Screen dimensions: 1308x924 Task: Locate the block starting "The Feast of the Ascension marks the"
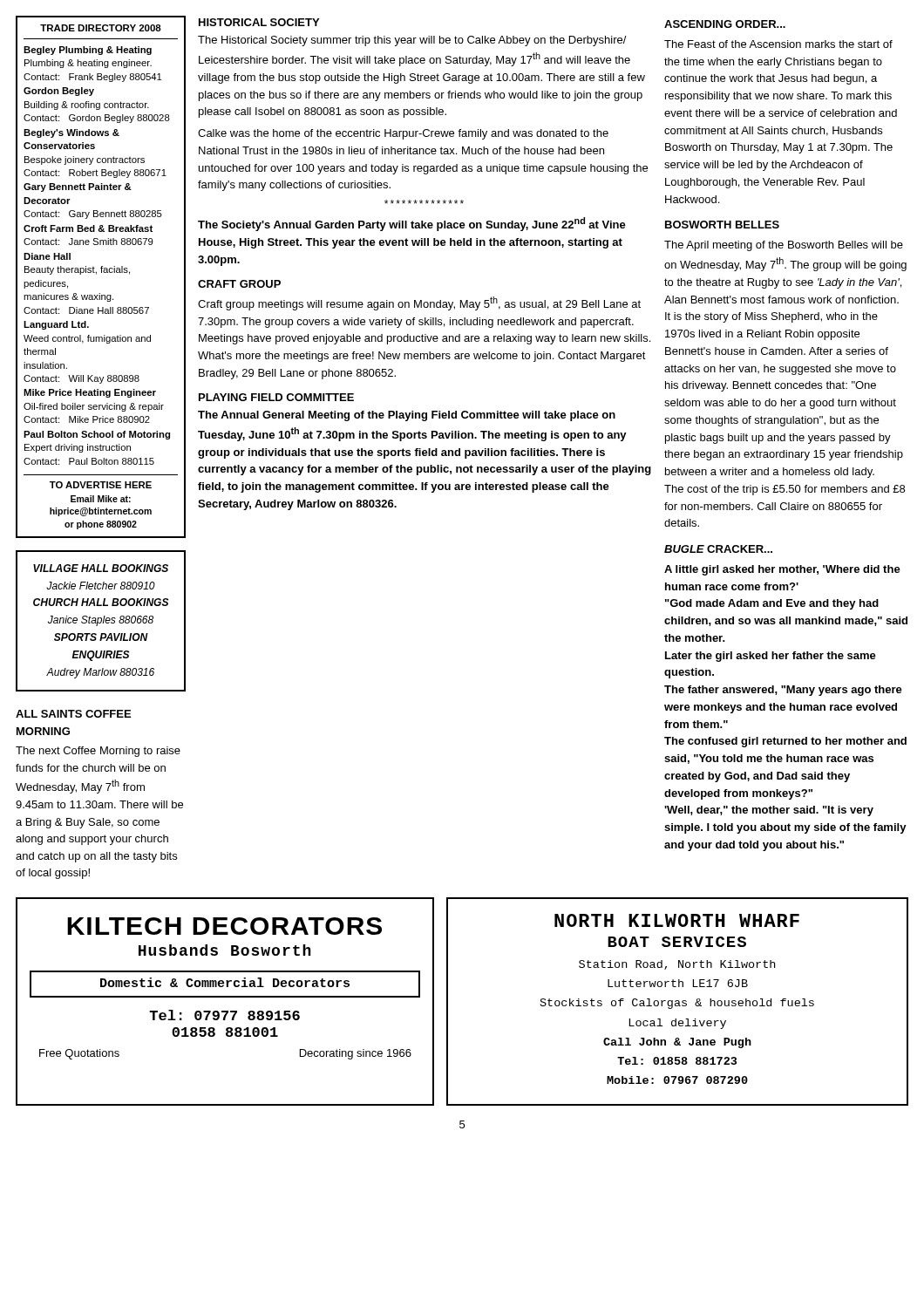pyautogui.click(x=781, y=121)
